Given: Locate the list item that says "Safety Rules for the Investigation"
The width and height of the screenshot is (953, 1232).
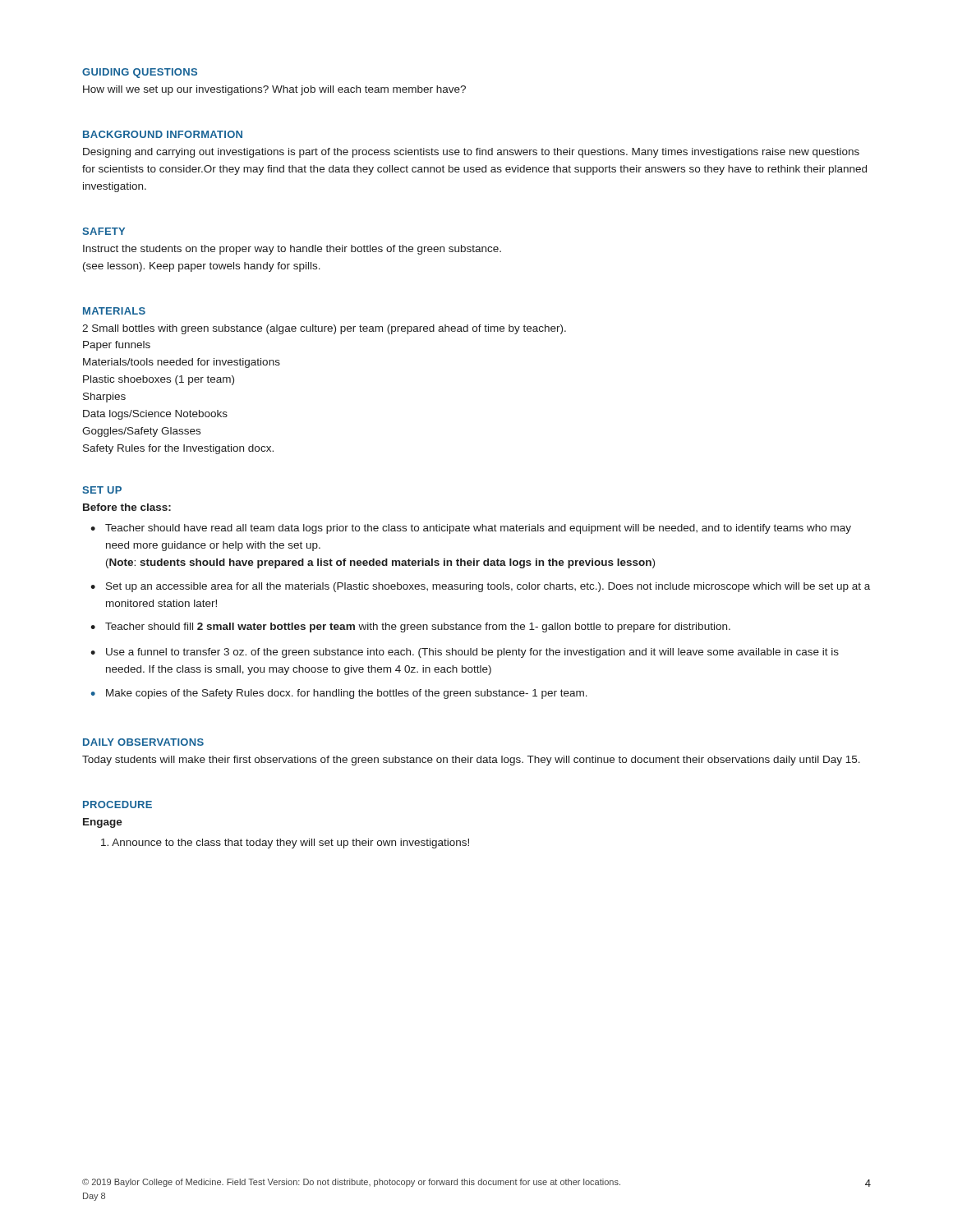Looking at the screenshot, I should click(178, 448).
